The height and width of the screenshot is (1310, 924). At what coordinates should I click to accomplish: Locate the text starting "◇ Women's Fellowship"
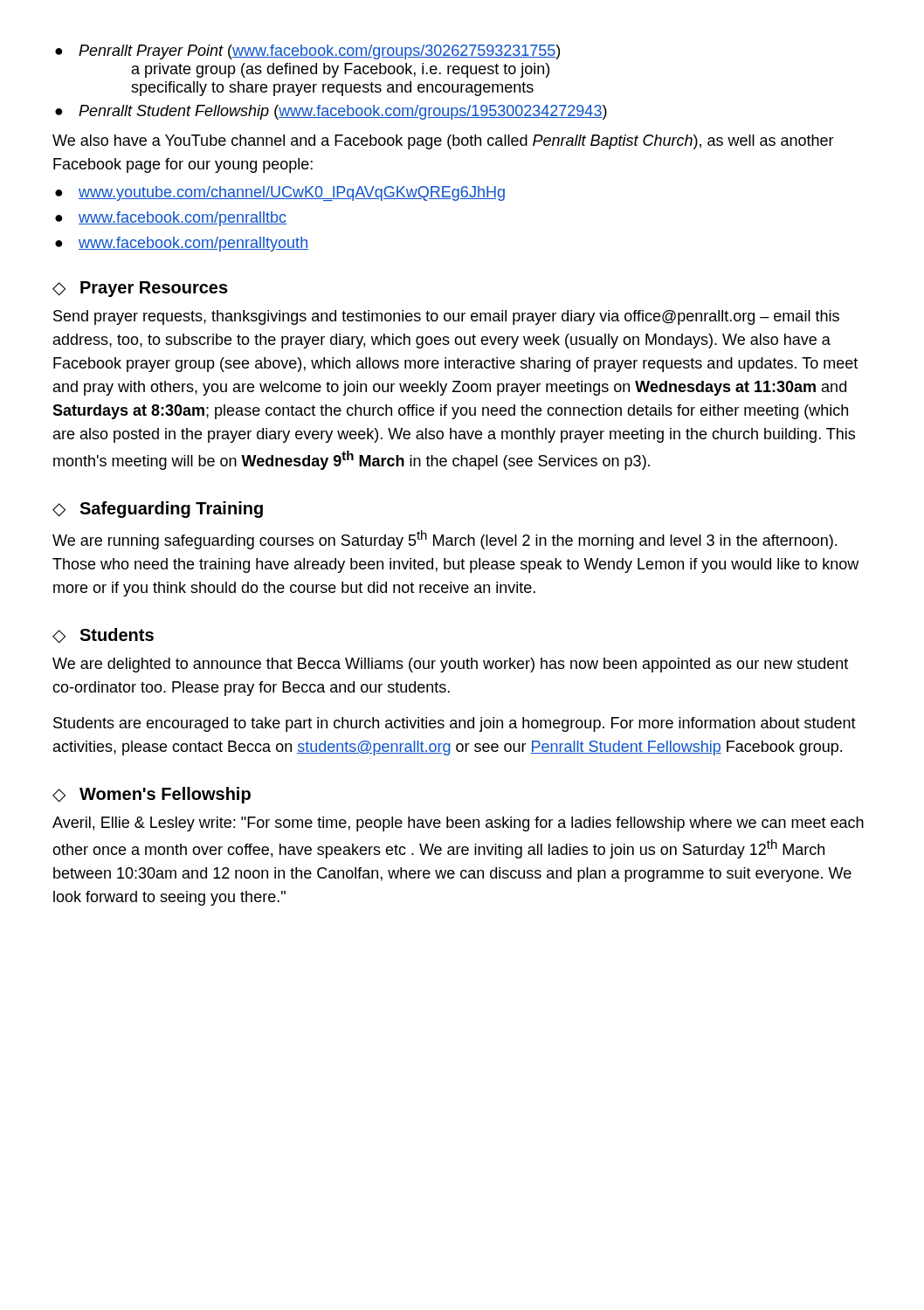[x=152, y=794]
